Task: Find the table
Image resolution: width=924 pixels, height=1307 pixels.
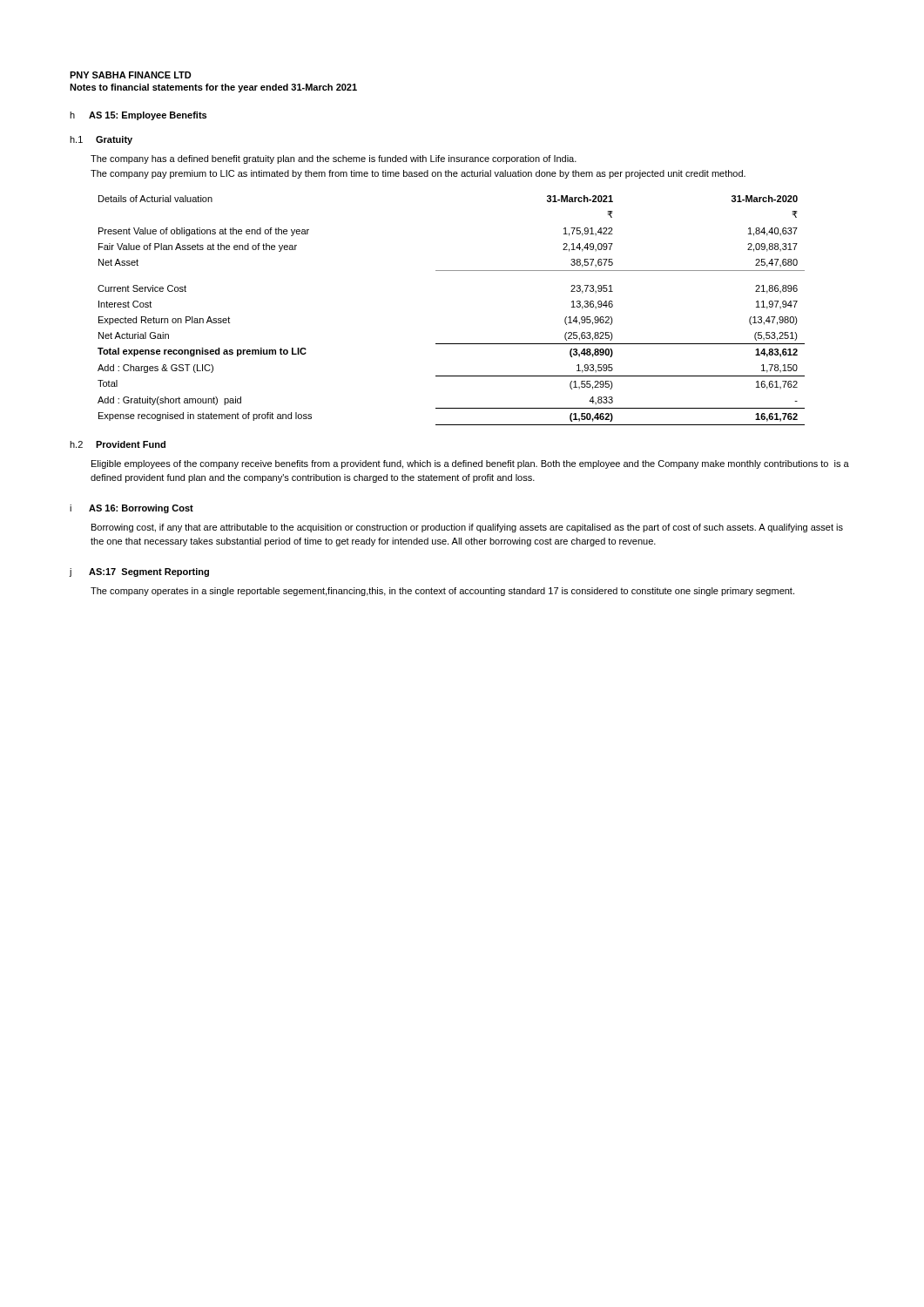Action: pyautogui.click(x=472, y=308)
